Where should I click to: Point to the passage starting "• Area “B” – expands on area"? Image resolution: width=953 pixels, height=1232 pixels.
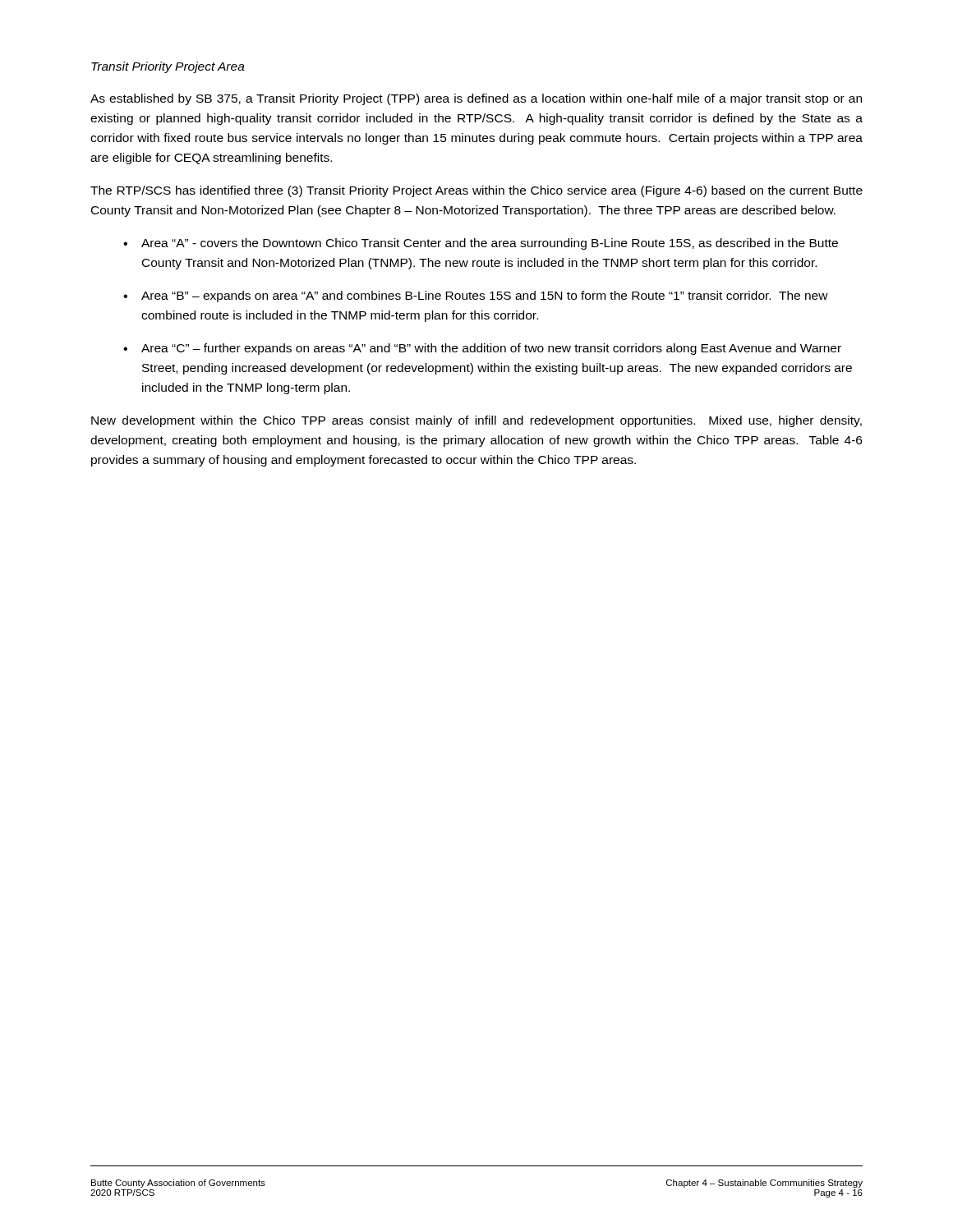click(493, 306)
